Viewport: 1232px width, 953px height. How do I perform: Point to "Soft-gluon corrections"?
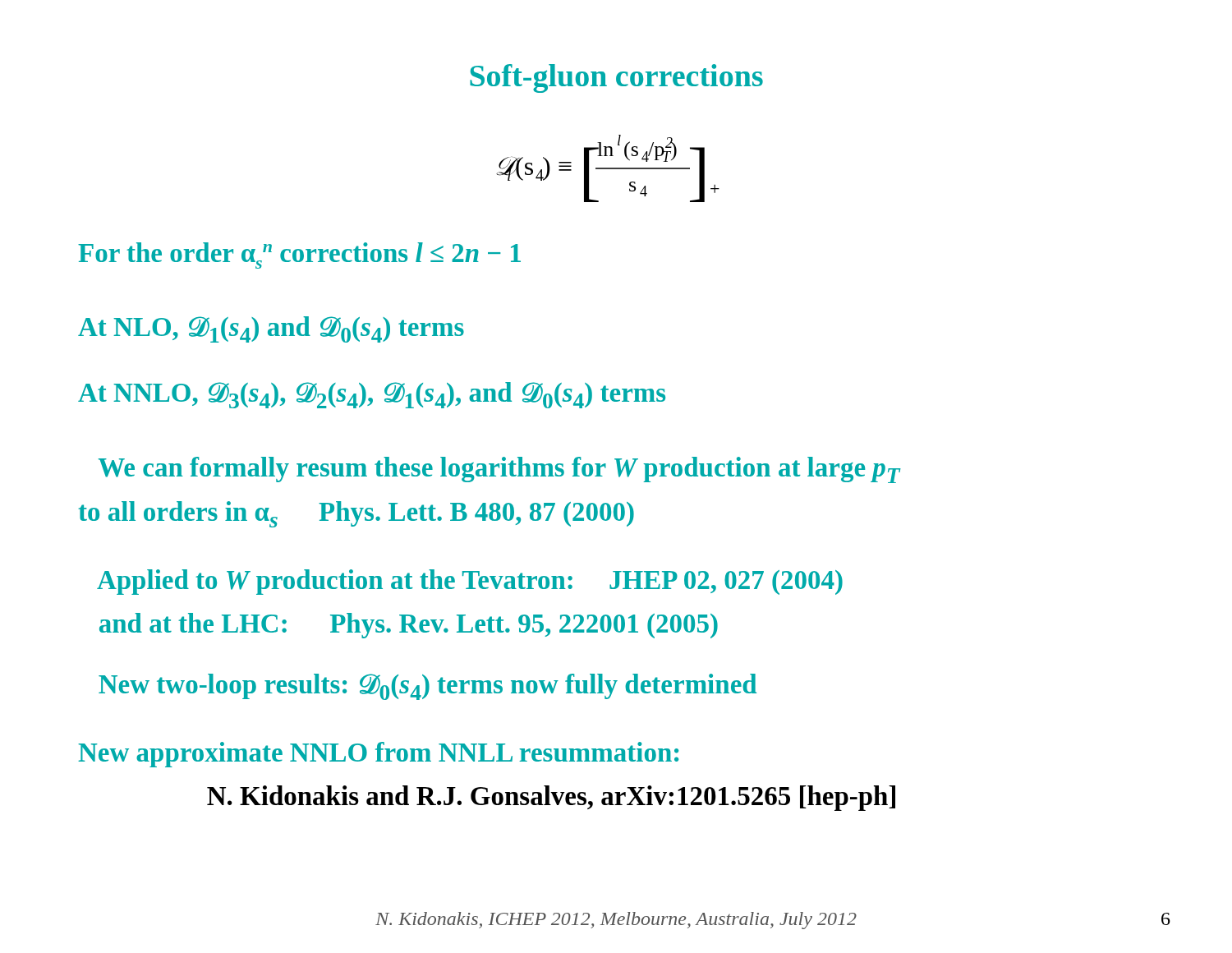pyautogui.click(x=616, y=76)
